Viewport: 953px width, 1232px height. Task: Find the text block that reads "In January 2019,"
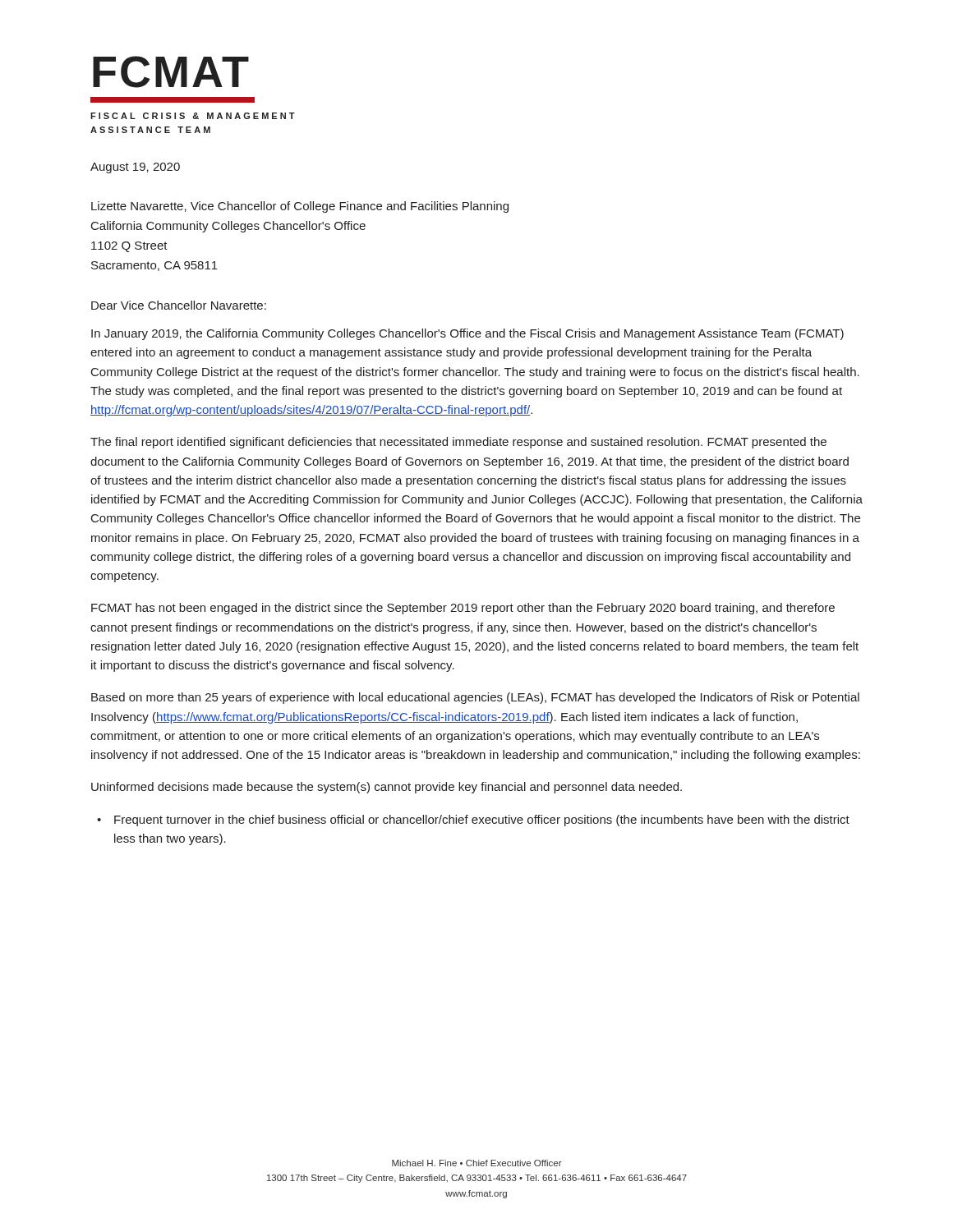click(475, 371)
